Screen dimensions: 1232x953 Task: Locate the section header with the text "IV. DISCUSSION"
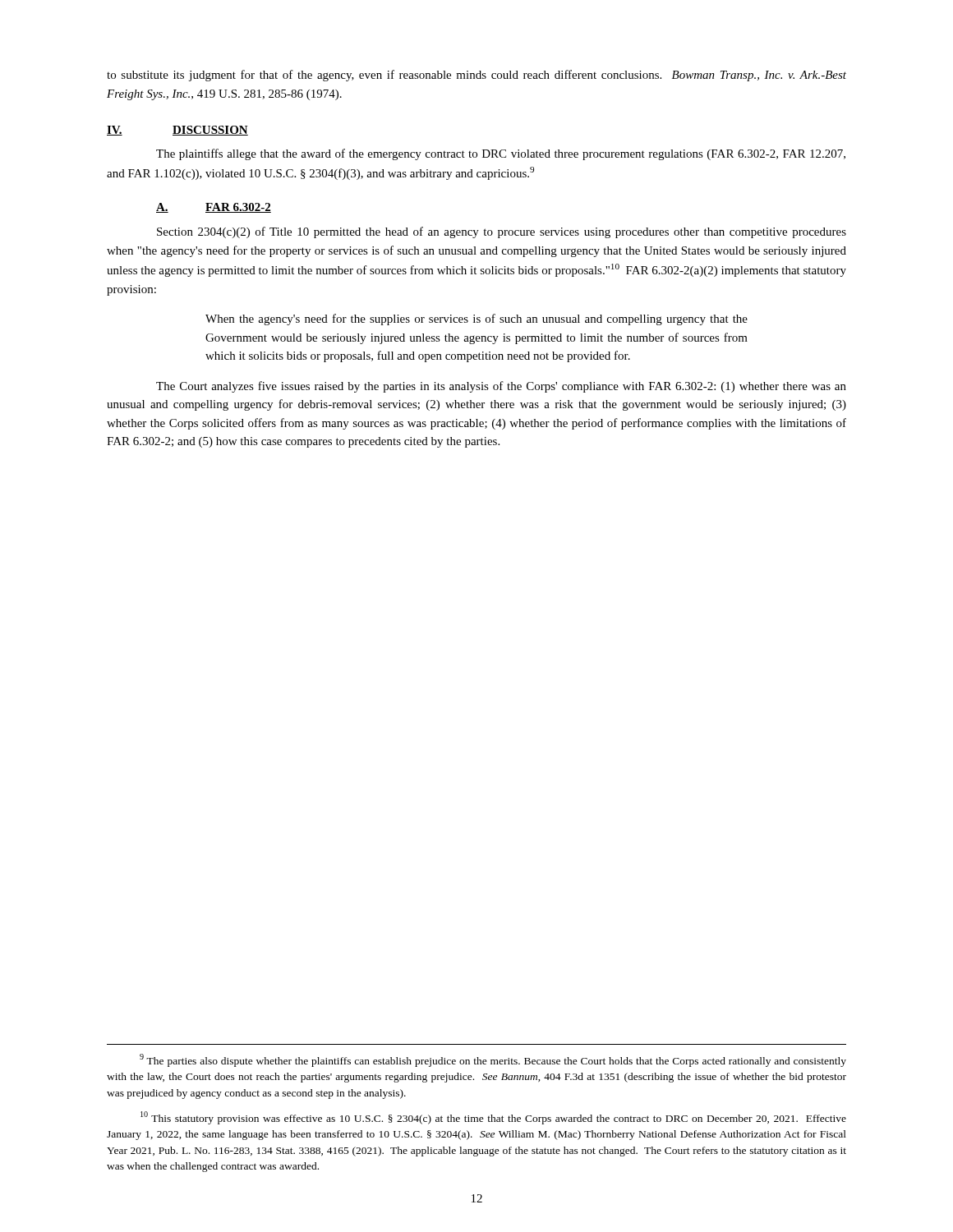tap(177, 130)
